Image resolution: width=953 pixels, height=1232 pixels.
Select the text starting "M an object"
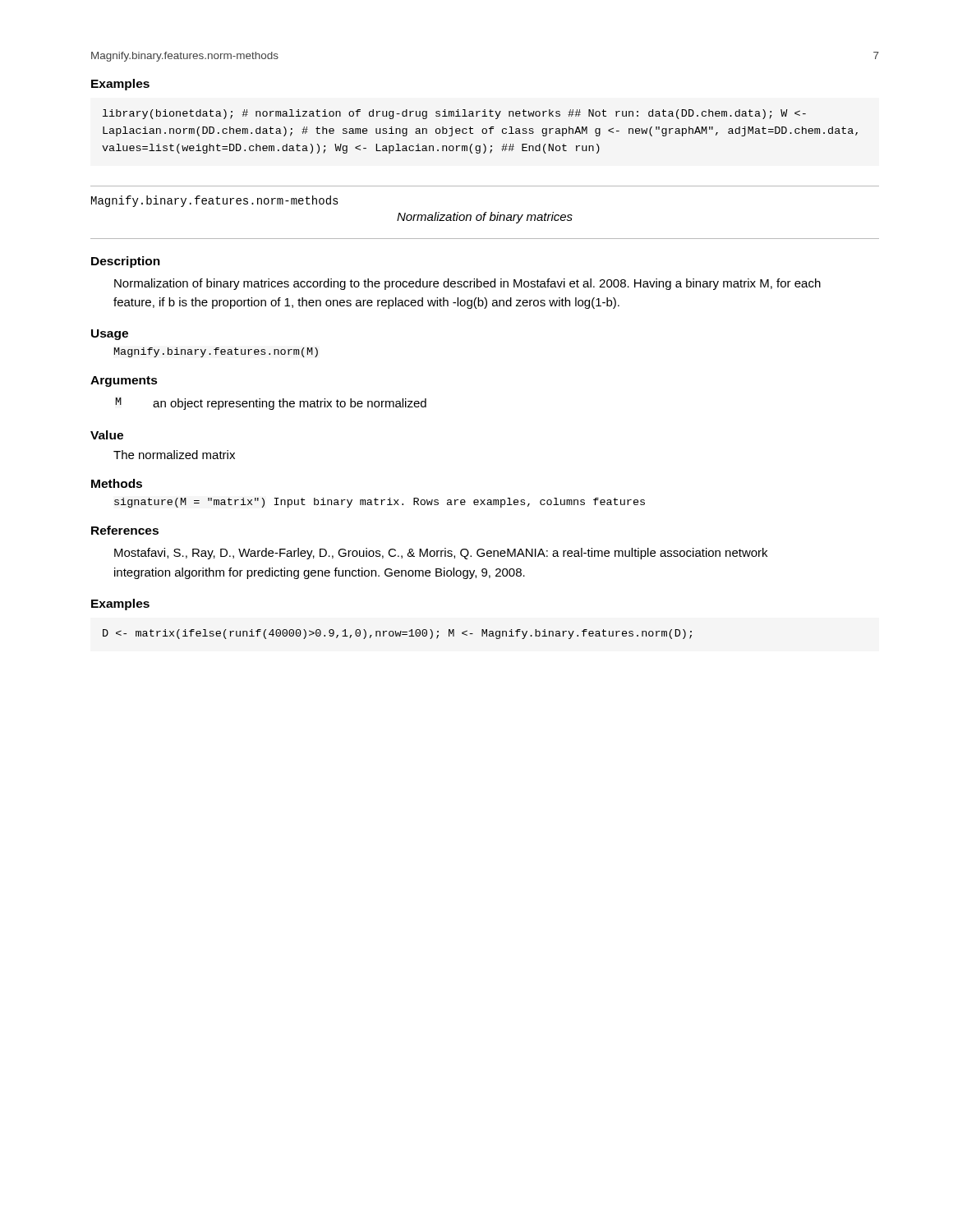[271, 403]
